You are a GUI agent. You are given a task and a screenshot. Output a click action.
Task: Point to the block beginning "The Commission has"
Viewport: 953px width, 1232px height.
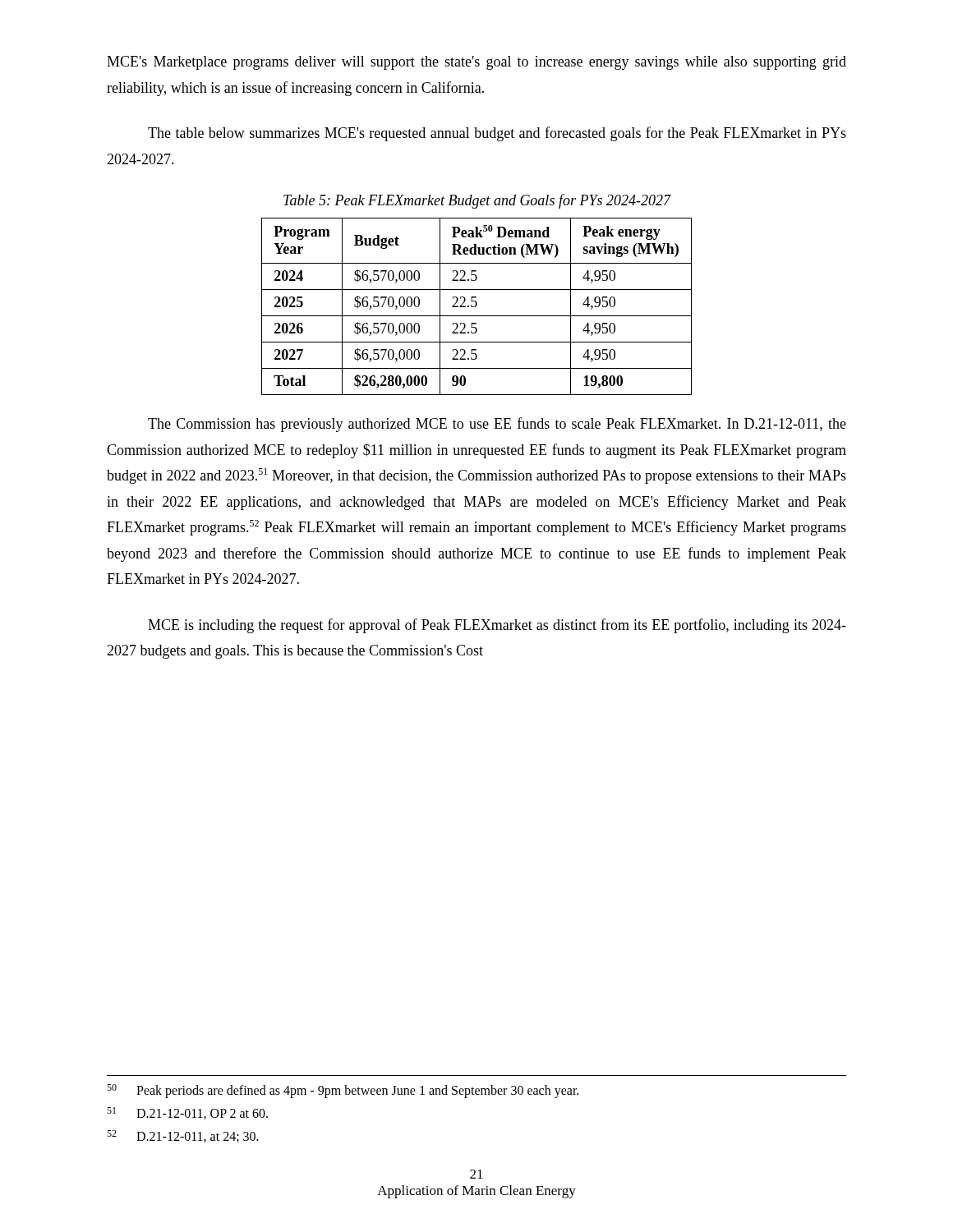(x=476, y=501)
